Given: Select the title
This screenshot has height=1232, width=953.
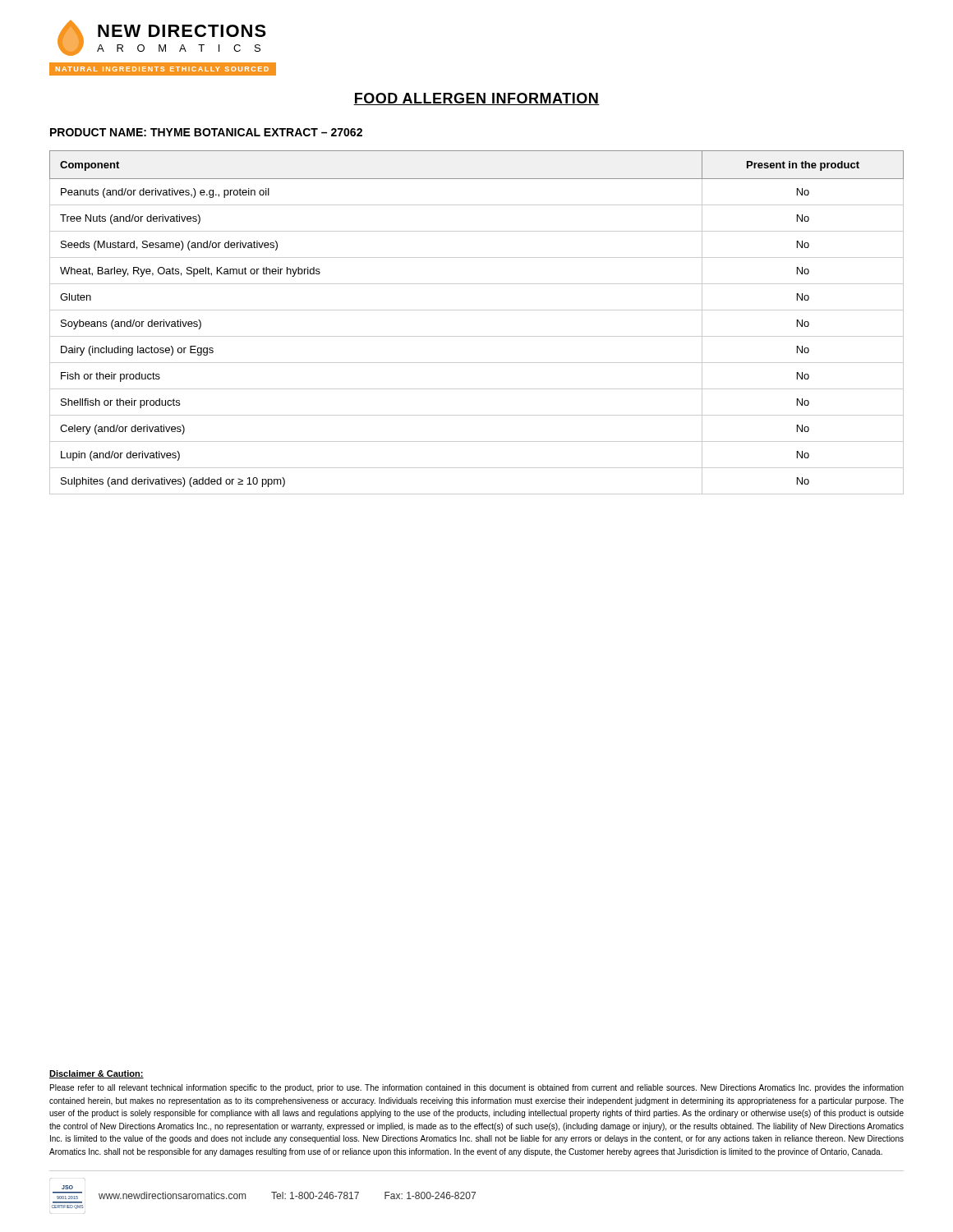Looking at the screenshot, I should pos(476,99).
